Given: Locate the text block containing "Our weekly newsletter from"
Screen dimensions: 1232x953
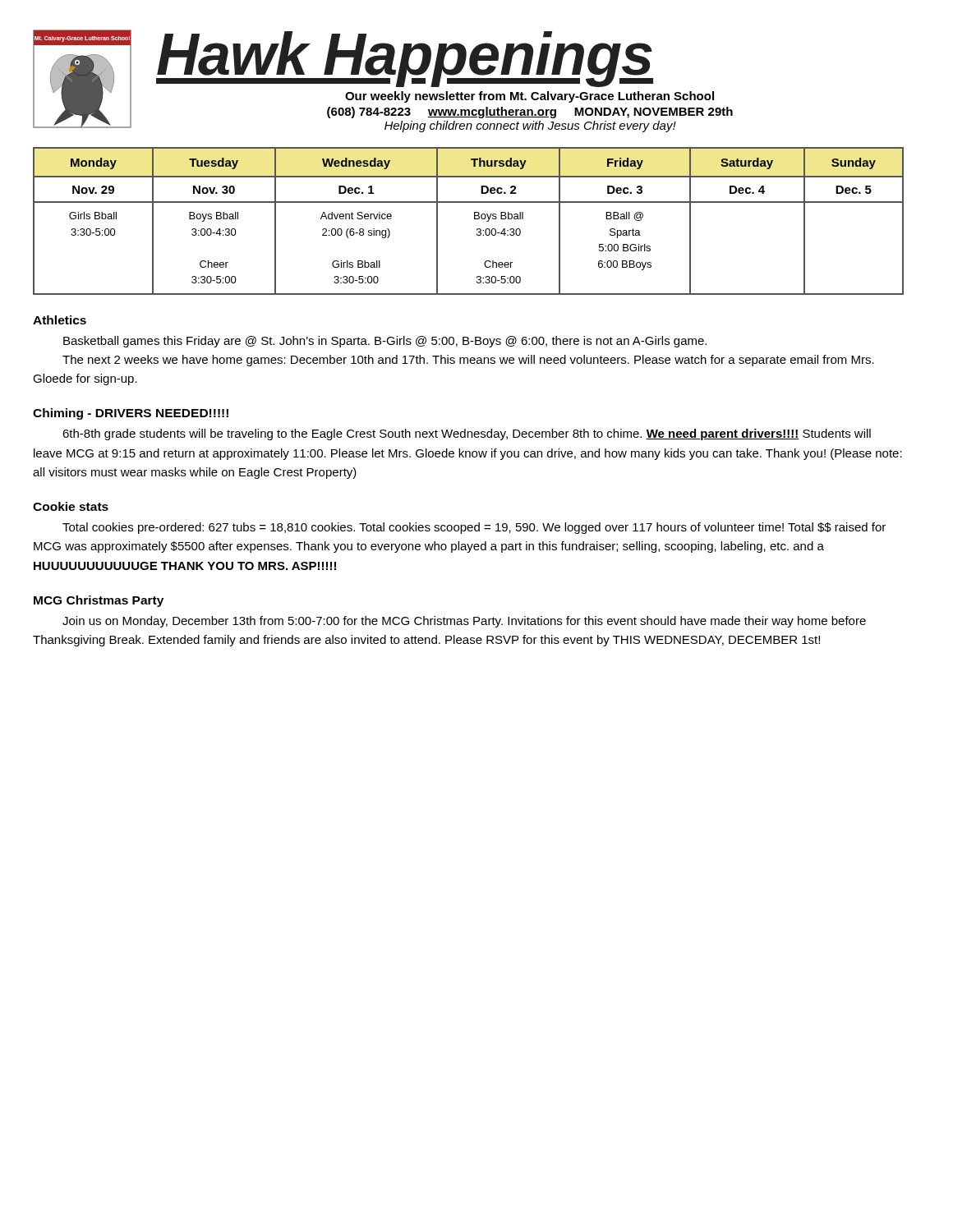Looking at the screenshot, I should pos(530,110).
